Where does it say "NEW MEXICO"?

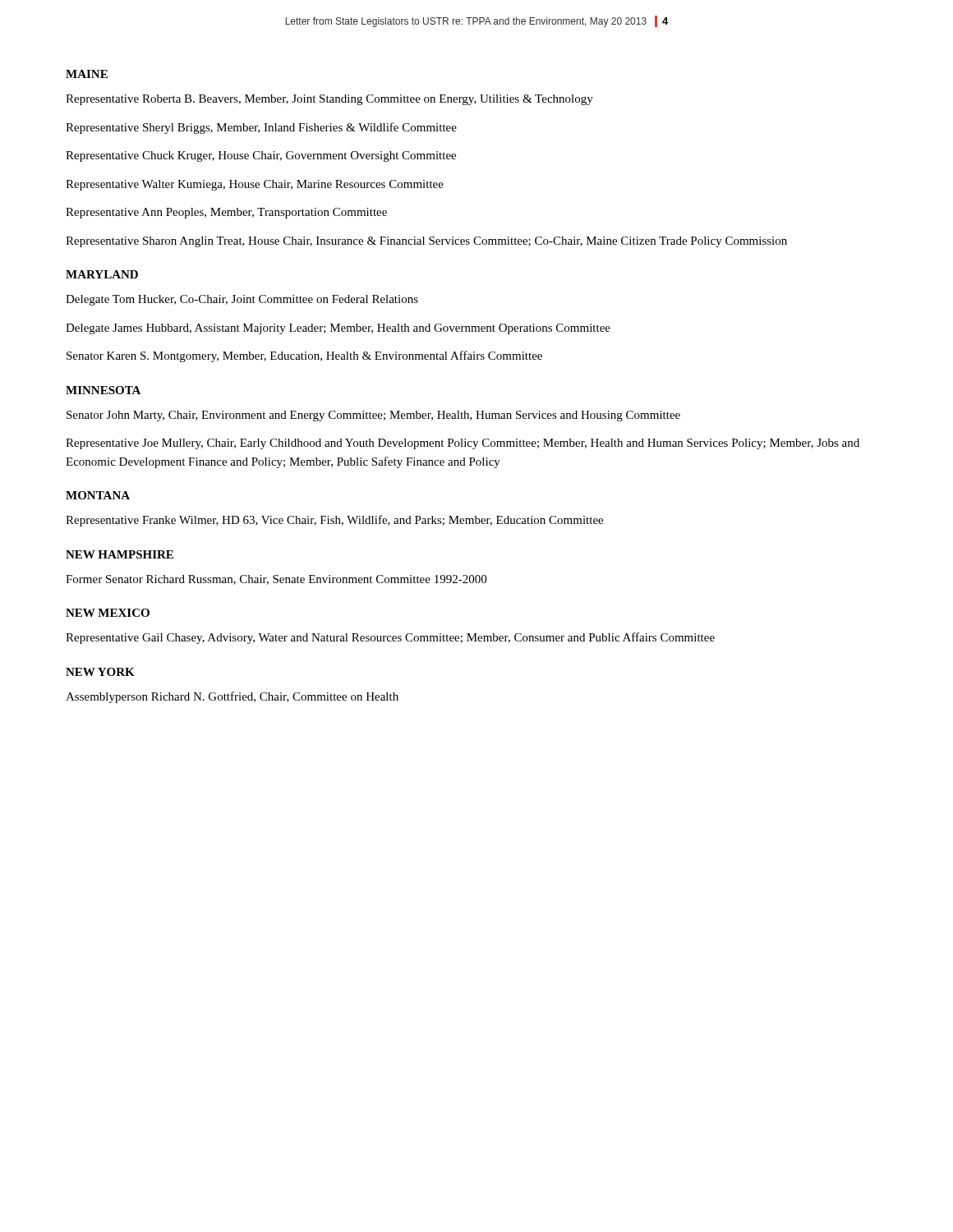click(x=108, y=613)
